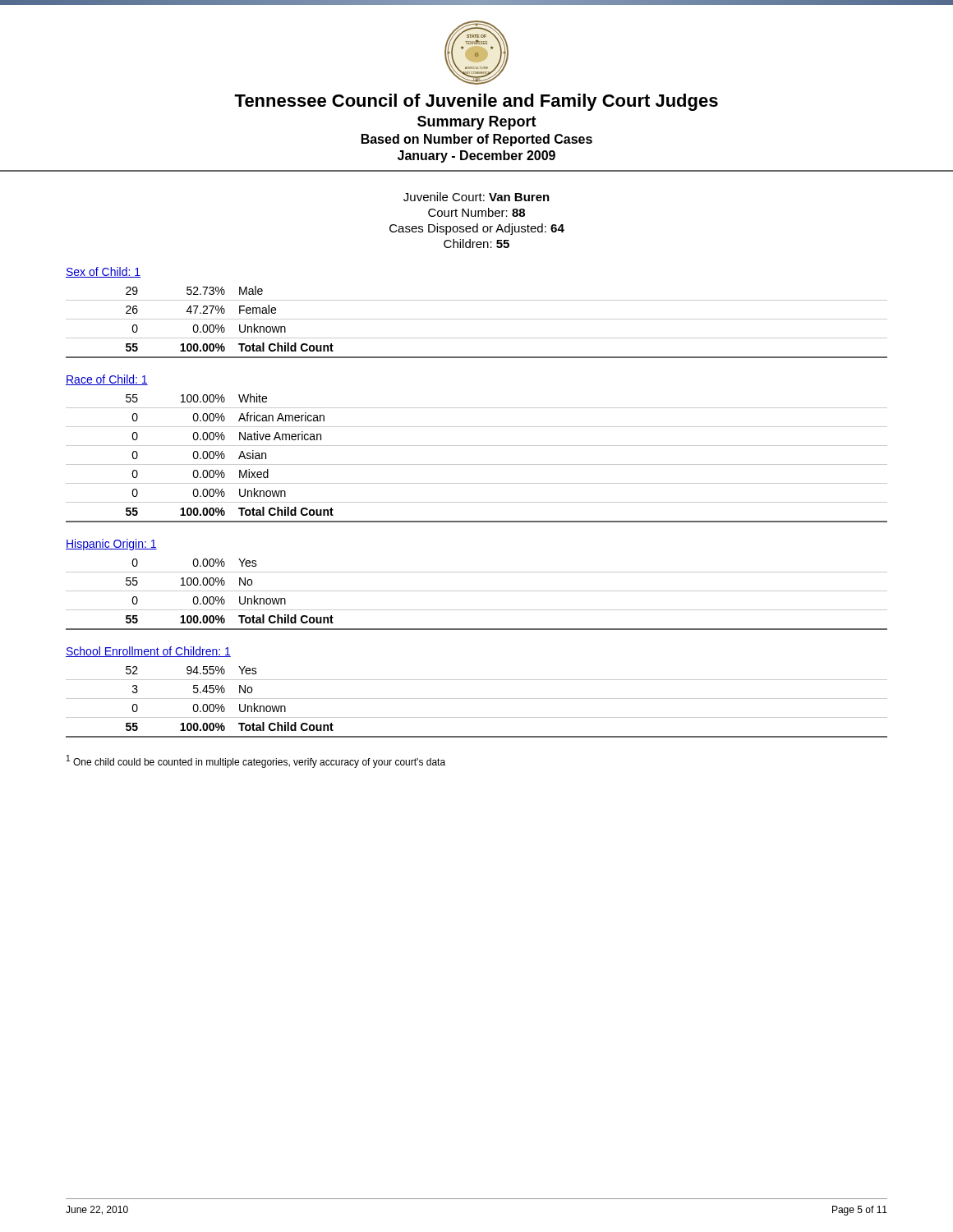Image resolution: width=953 pixels, height=1232 pixels.
Task: Click on the footnote with the text "1 One child could be counted in"
Action: click(256, 761)
